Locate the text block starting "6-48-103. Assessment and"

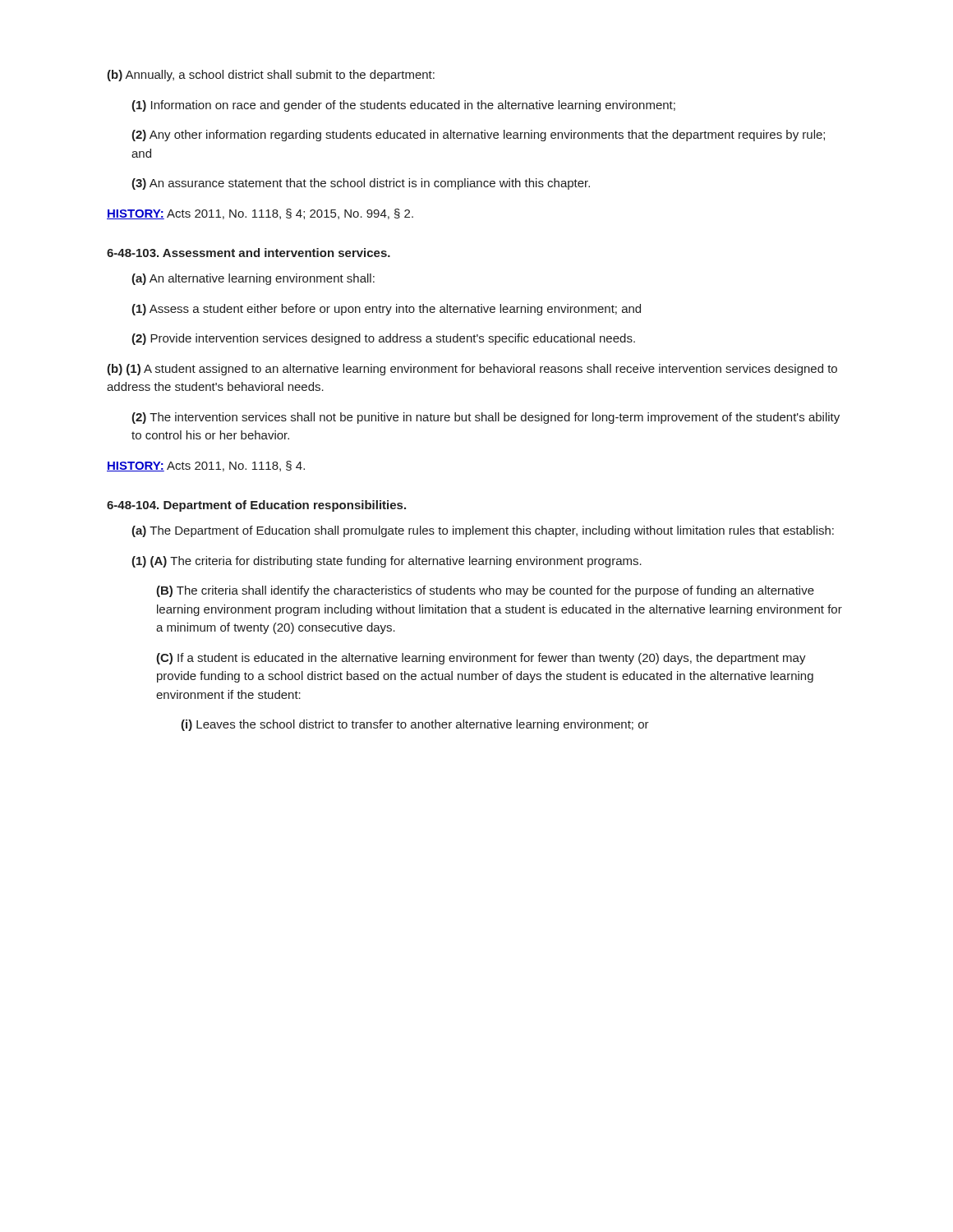pyautogui.click(x=249, y=253)
